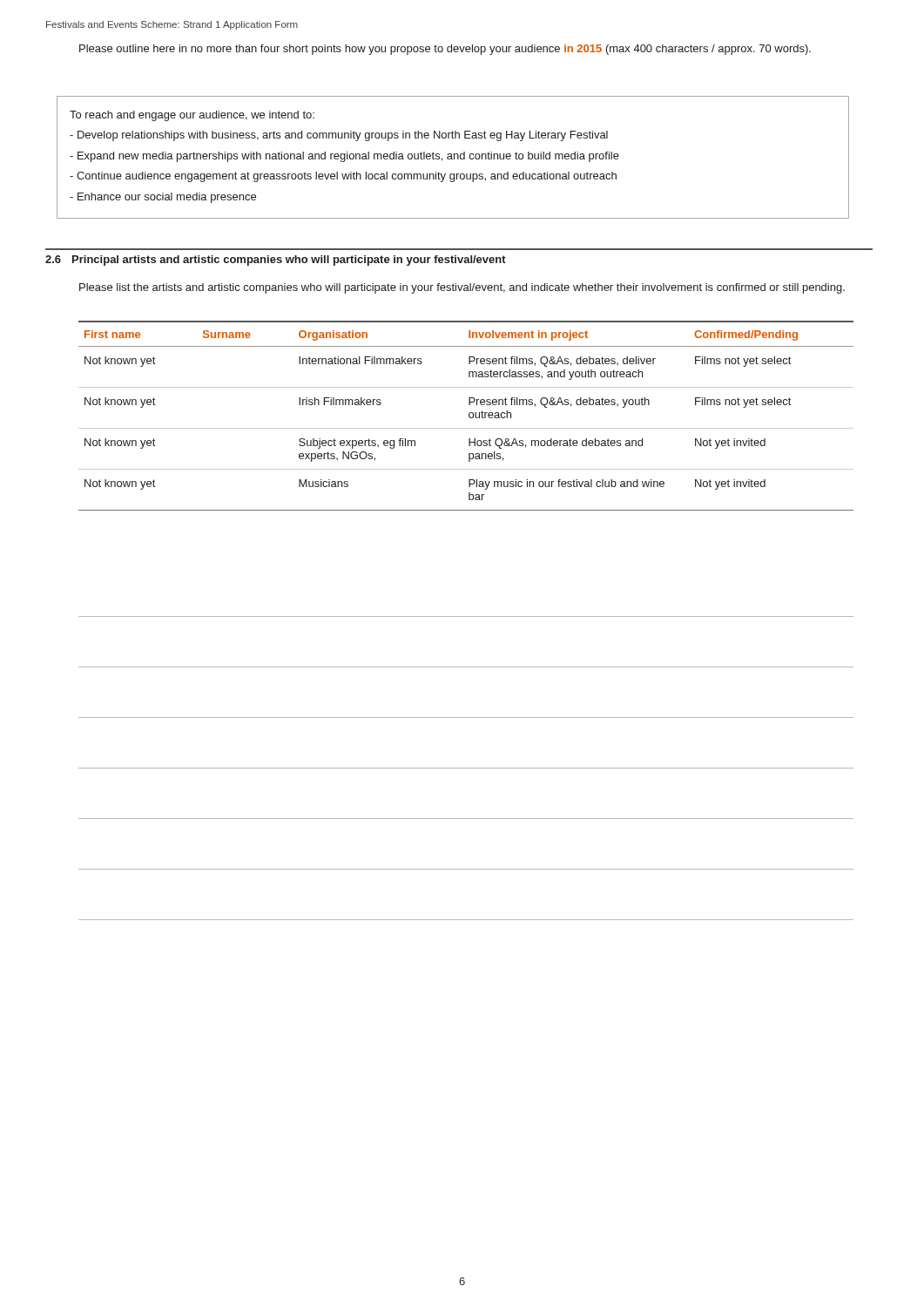Find the section header that reads "2.6 Principal artists and"
This screenshot has height=1307, width=924.
pyautogui.click(x=275, y=259)
